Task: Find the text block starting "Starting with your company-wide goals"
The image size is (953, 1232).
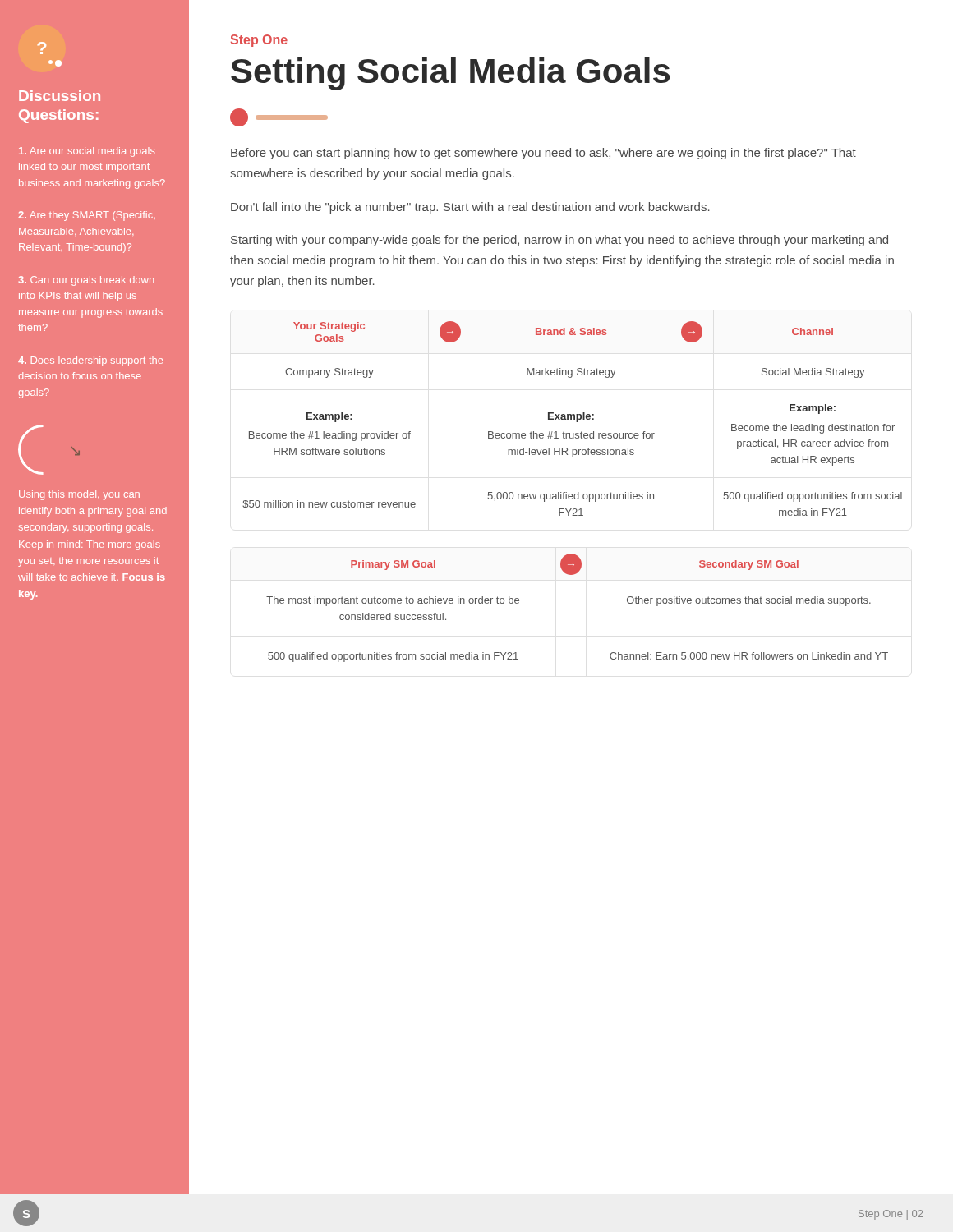Action: coord(562,260)
